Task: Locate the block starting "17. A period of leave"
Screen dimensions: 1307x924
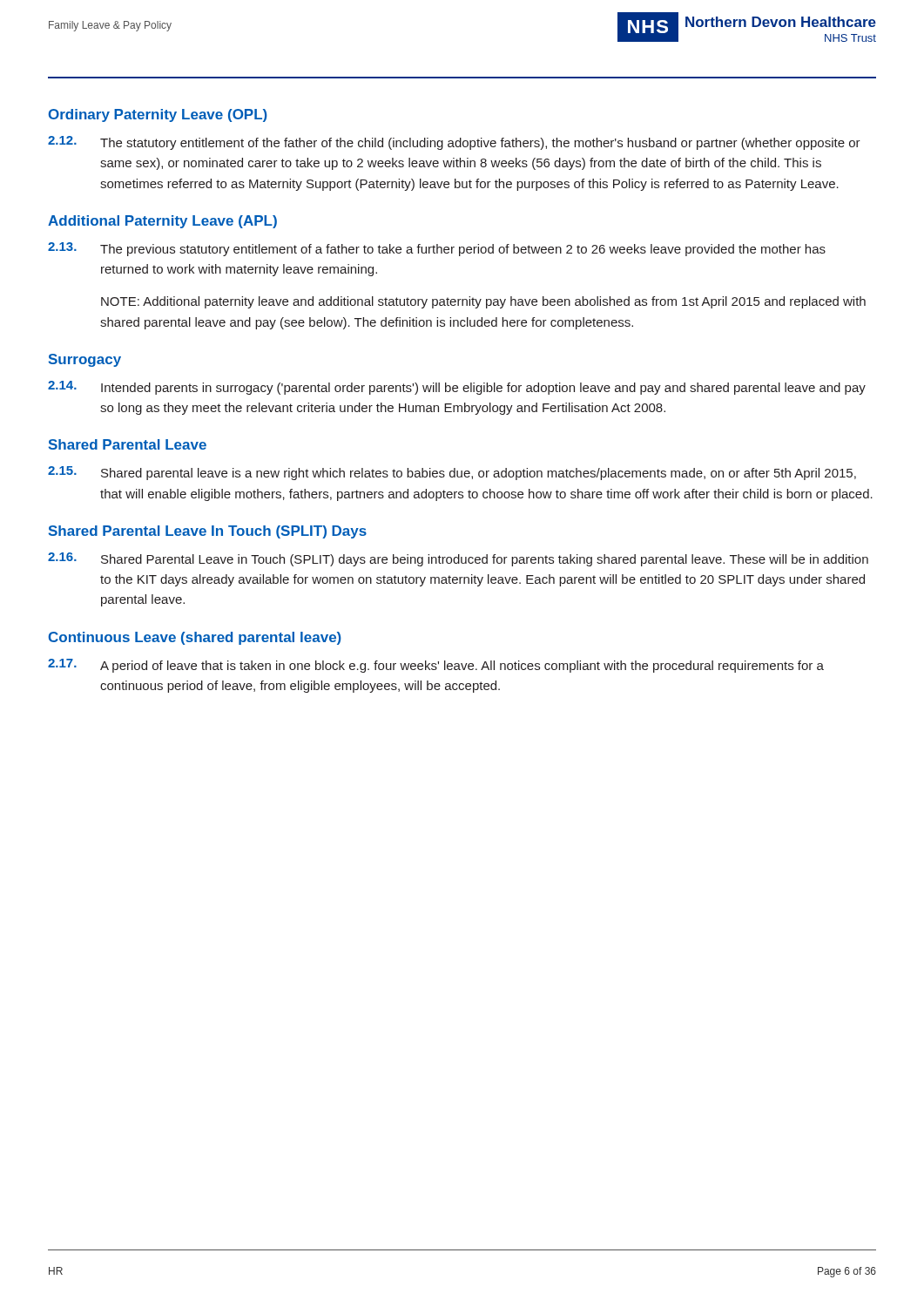Action: point(462,675)
